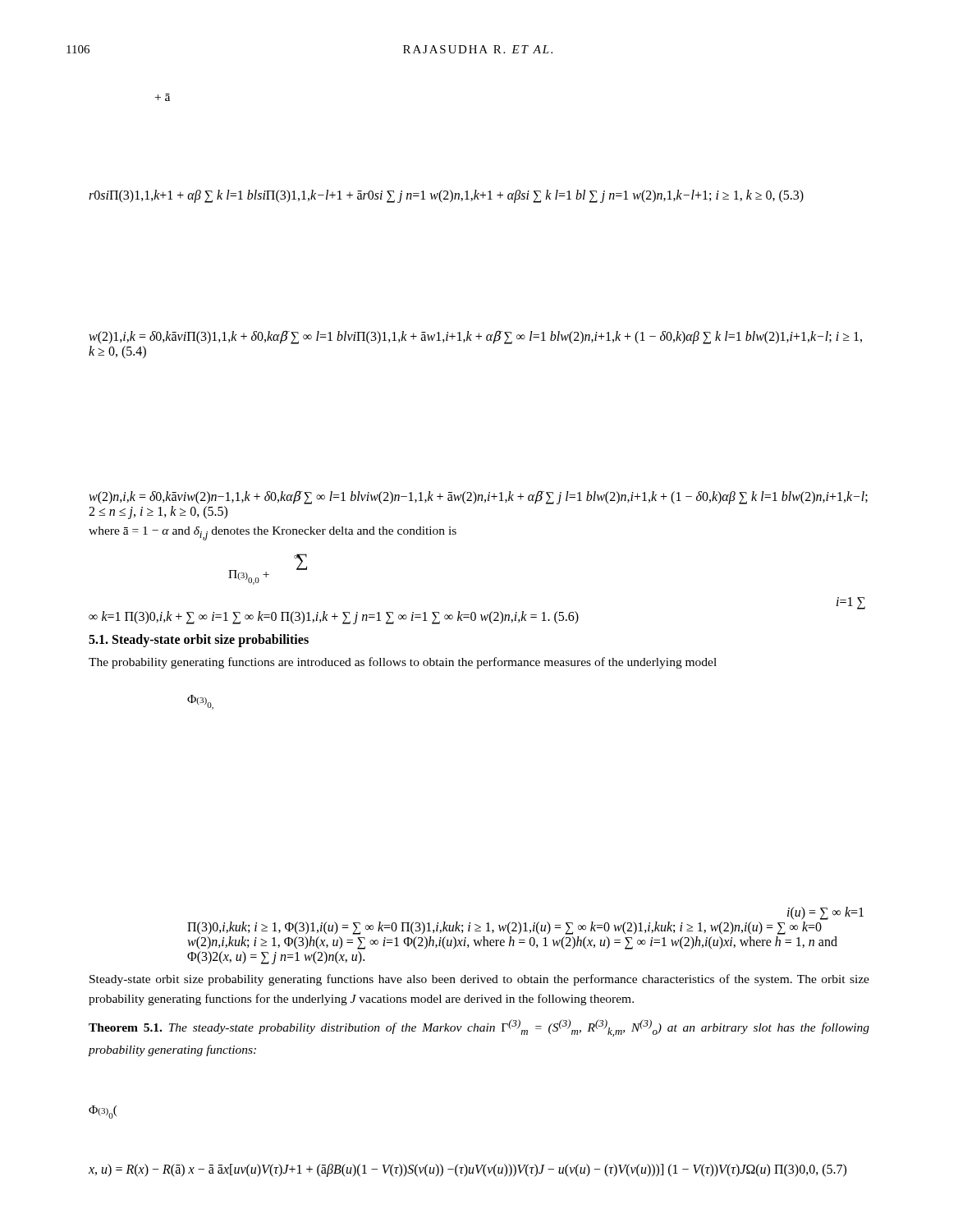Where is the formula that starts "+ ār0siΠ(3)1,1,k+1 +"?
This screenshot has width=958, height=1232.
point(163,97)
